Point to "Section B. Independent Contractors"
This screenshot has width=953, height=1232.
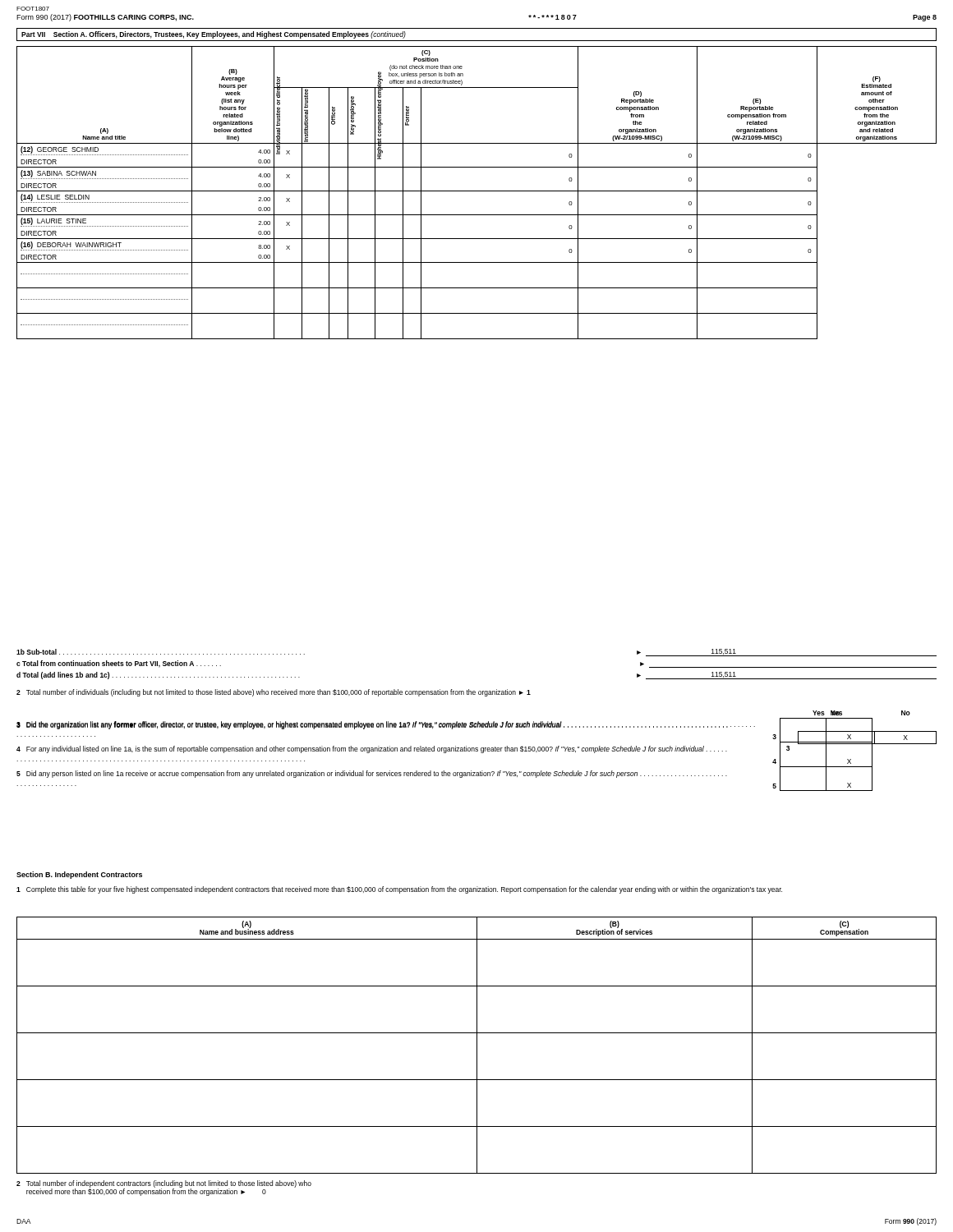(79, 875)
